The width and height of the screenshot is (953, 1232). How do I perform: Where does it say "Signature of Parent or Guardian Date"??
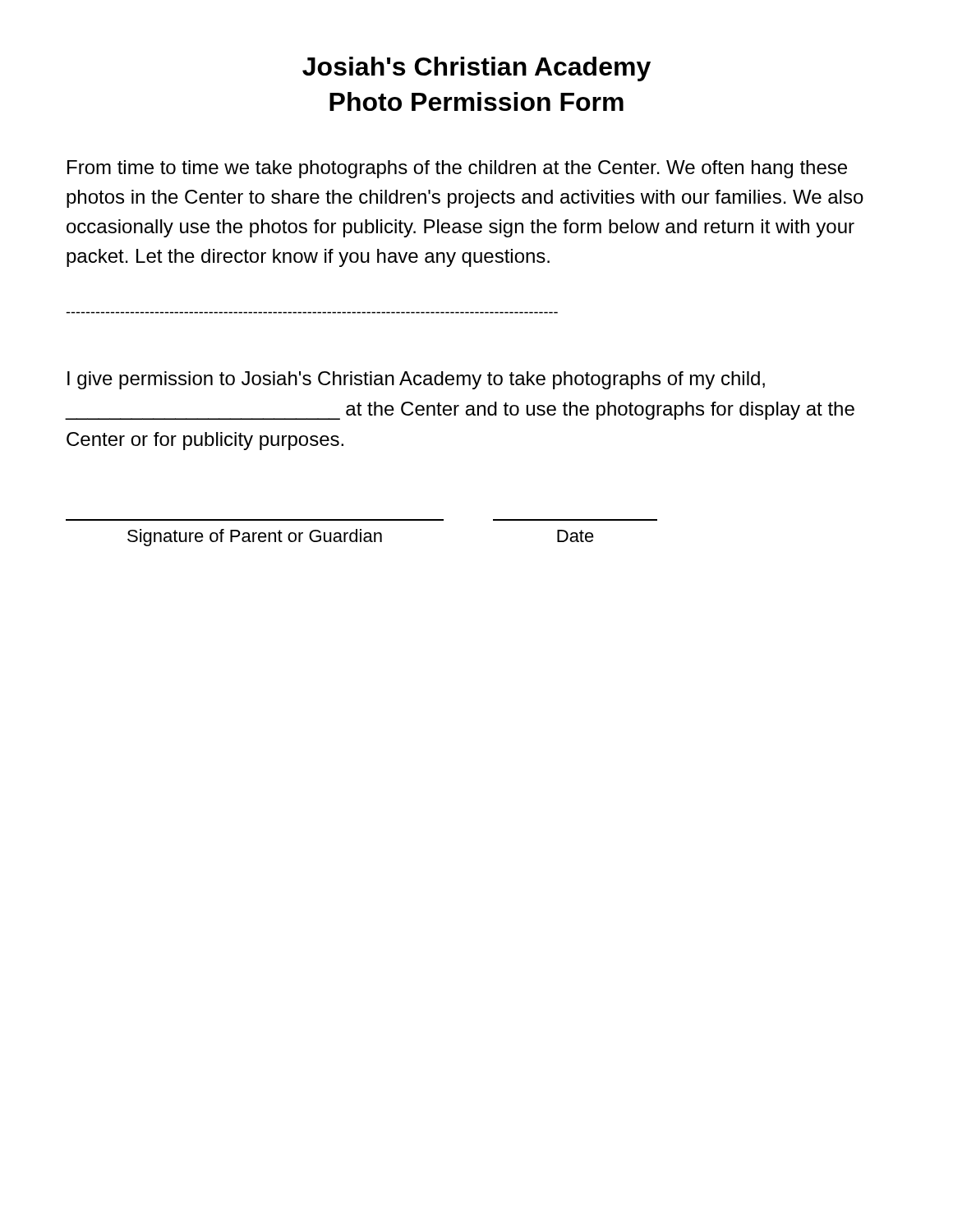click(x=361, y=538)
